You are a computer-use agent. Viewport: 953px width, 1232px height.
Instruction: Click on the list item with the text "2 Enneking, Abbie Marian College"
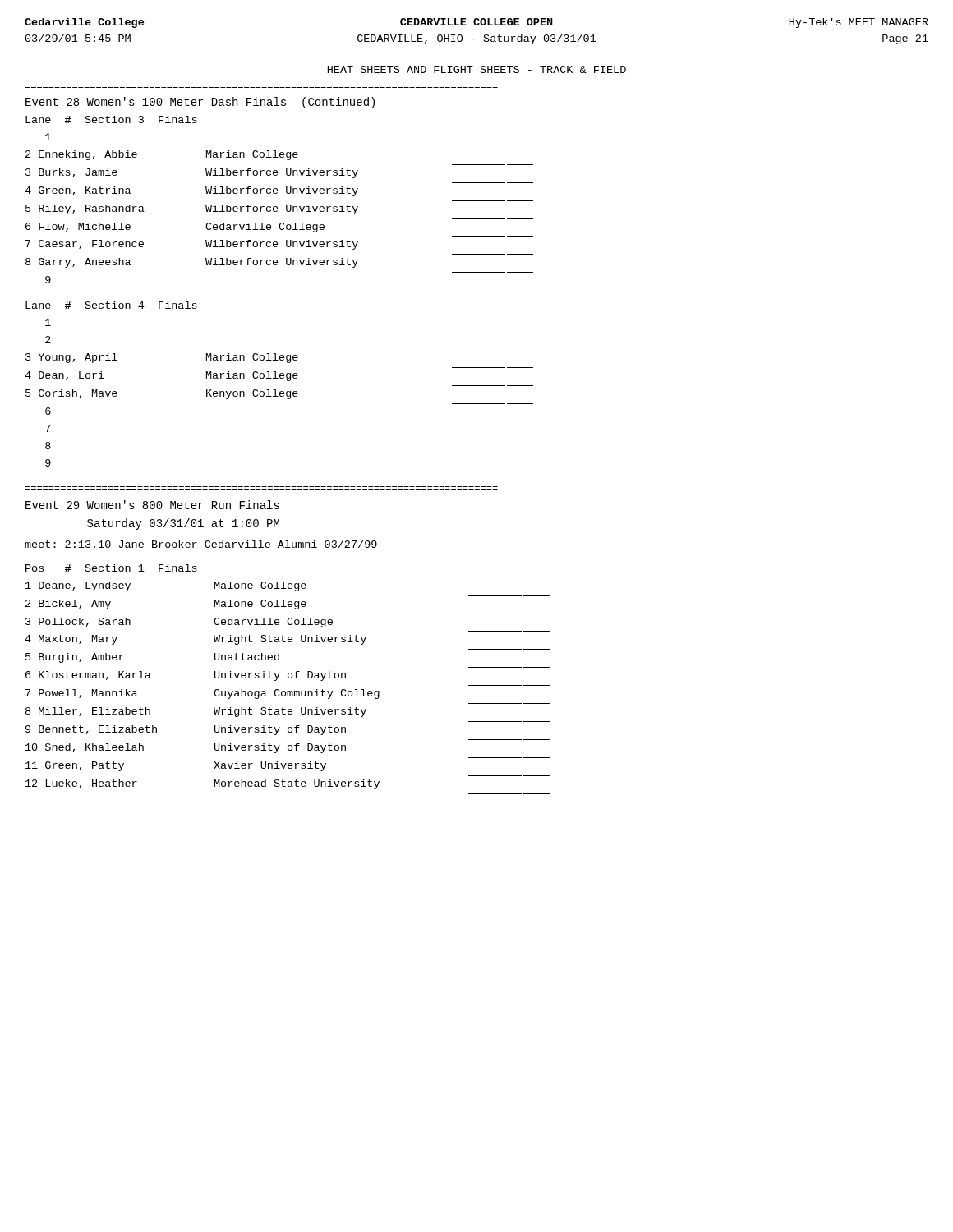[279, 156]
